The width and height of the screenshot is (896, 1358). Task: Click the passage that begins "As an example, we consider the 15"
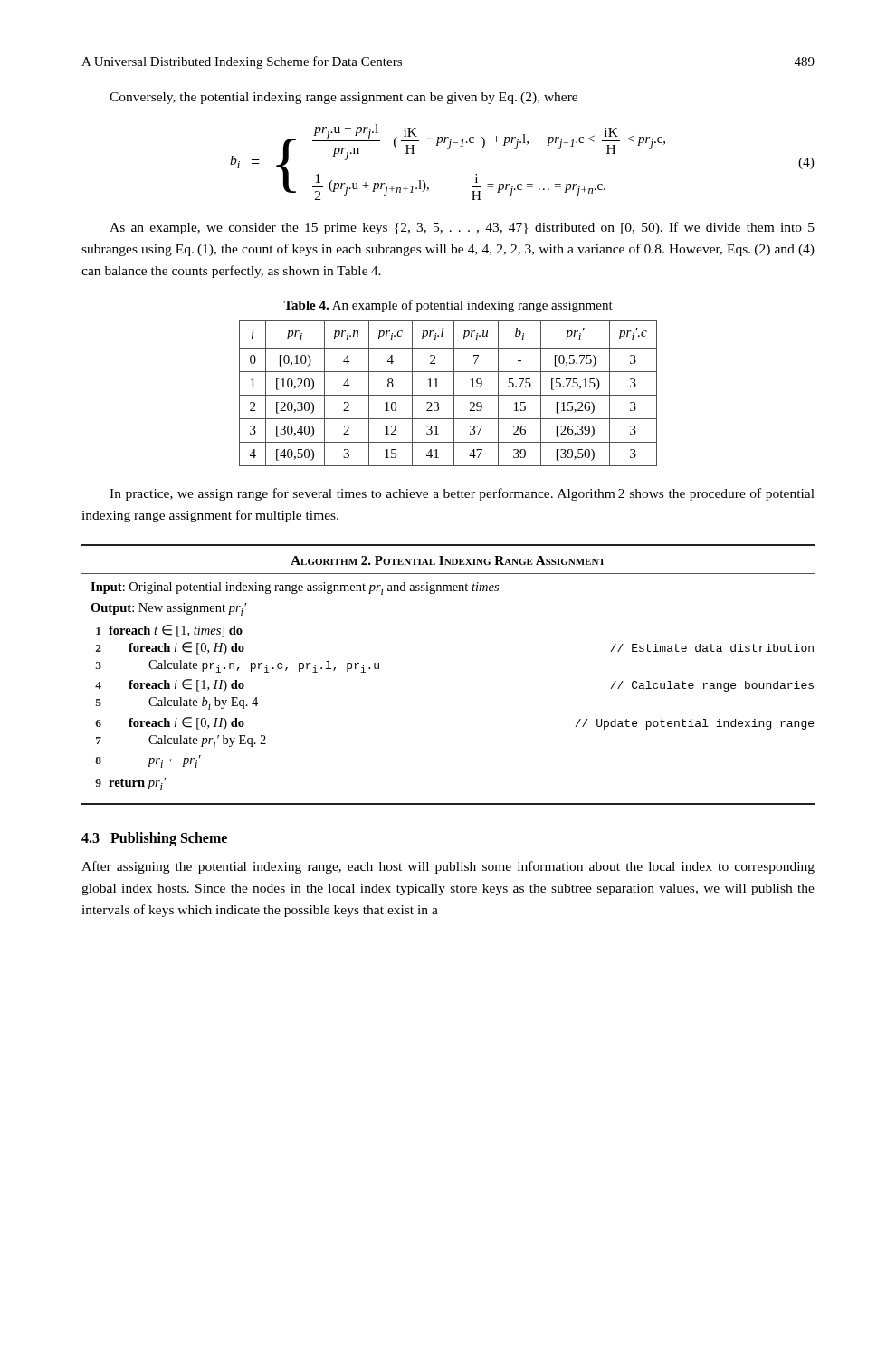coord(448,249)
